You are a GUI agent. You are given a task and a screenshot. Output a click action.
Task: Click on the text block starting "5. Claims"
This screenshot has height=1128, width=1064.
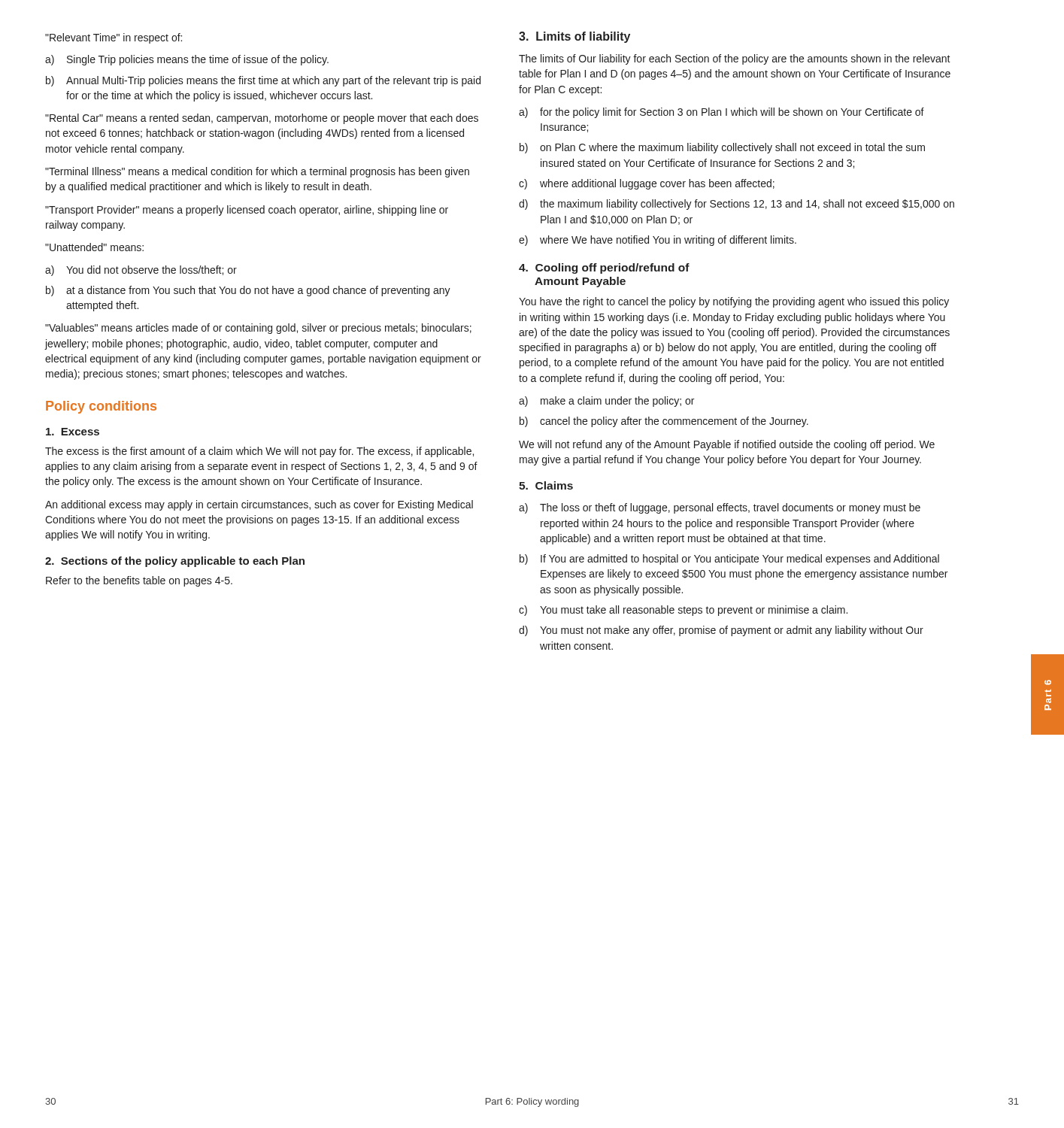pyautogui.click(x=546, y=486)
